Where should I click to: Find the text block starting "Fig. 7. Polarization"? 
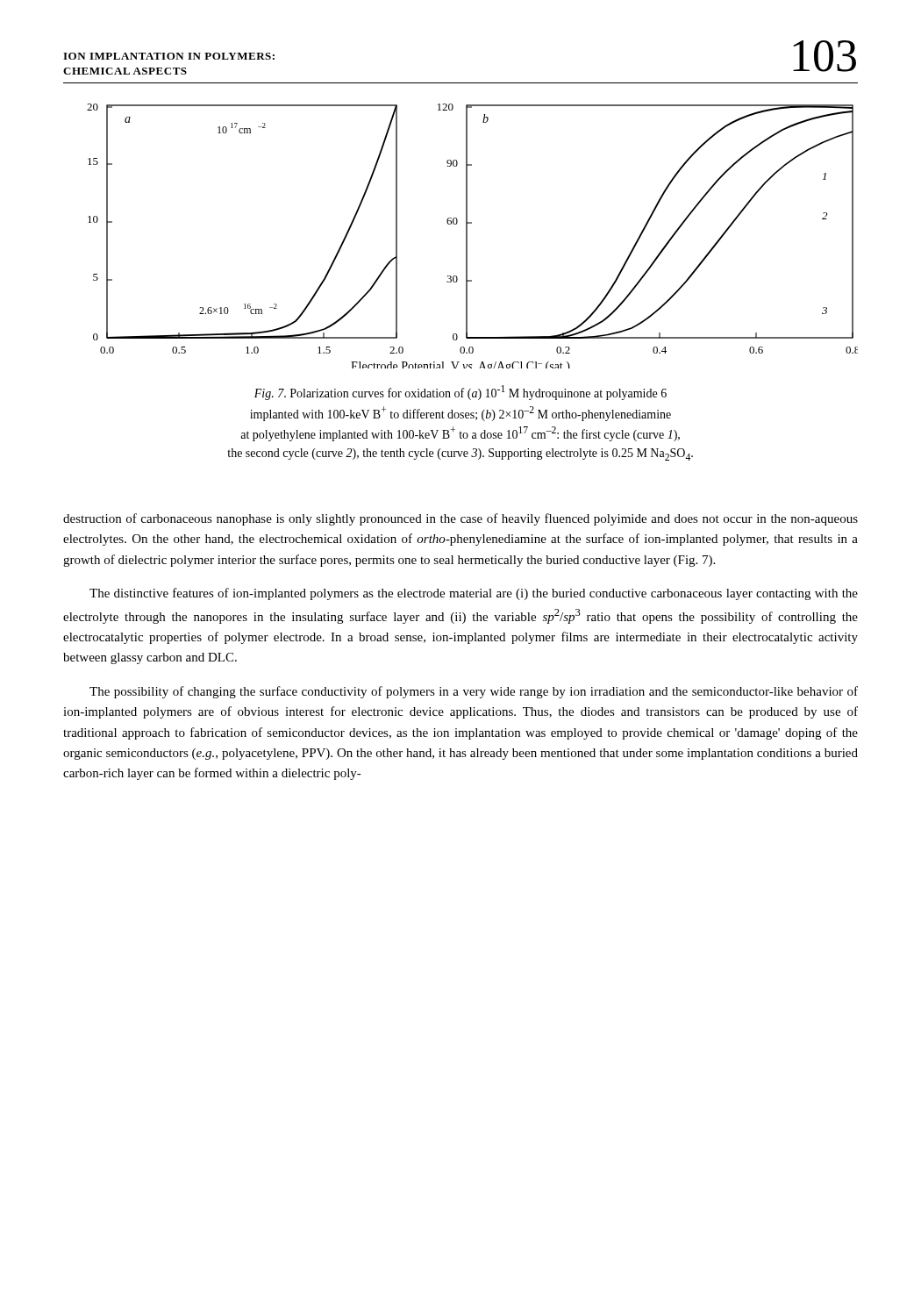[x=460, y=423]
